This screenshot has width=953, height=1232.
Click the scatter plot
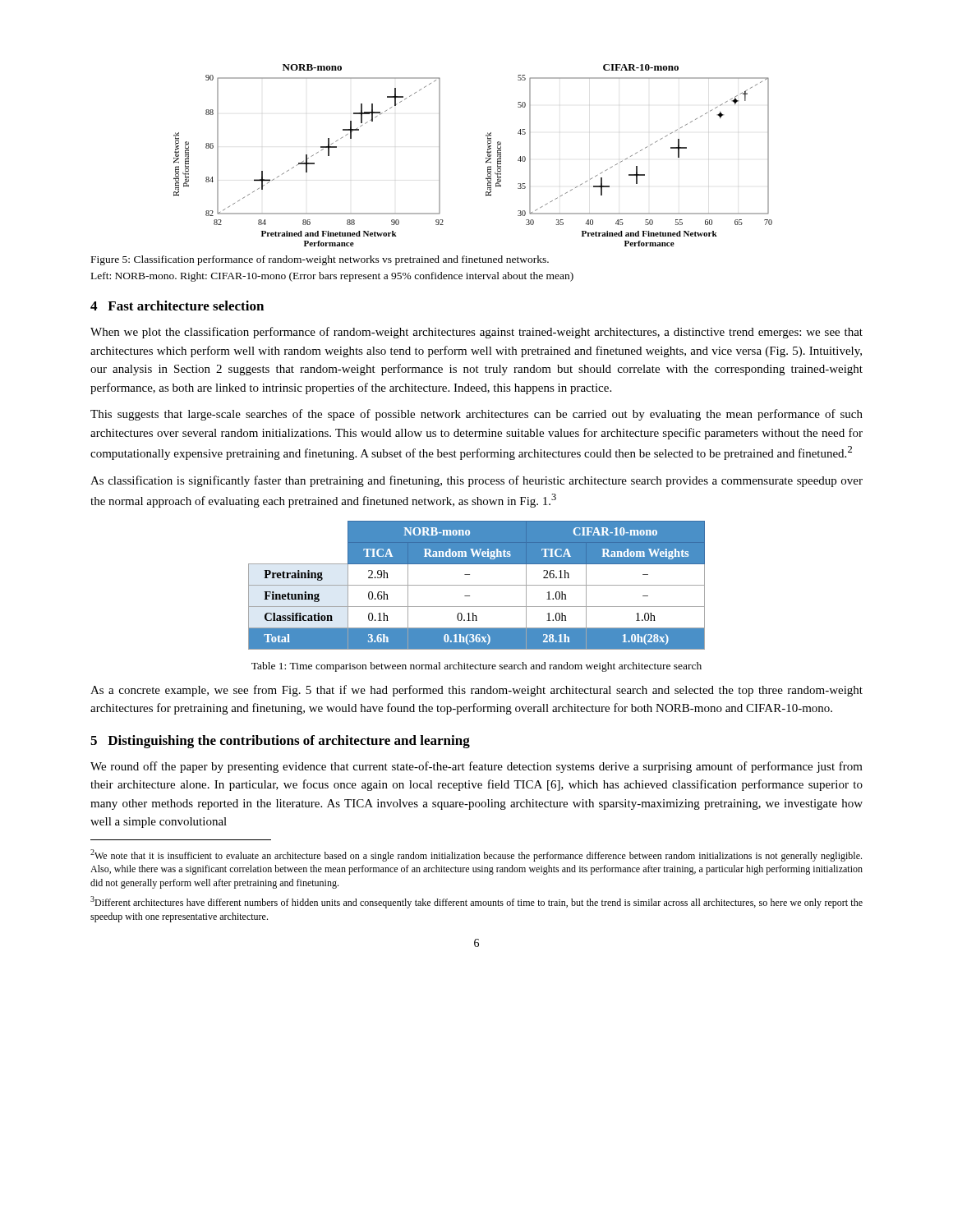pos(476,152)
